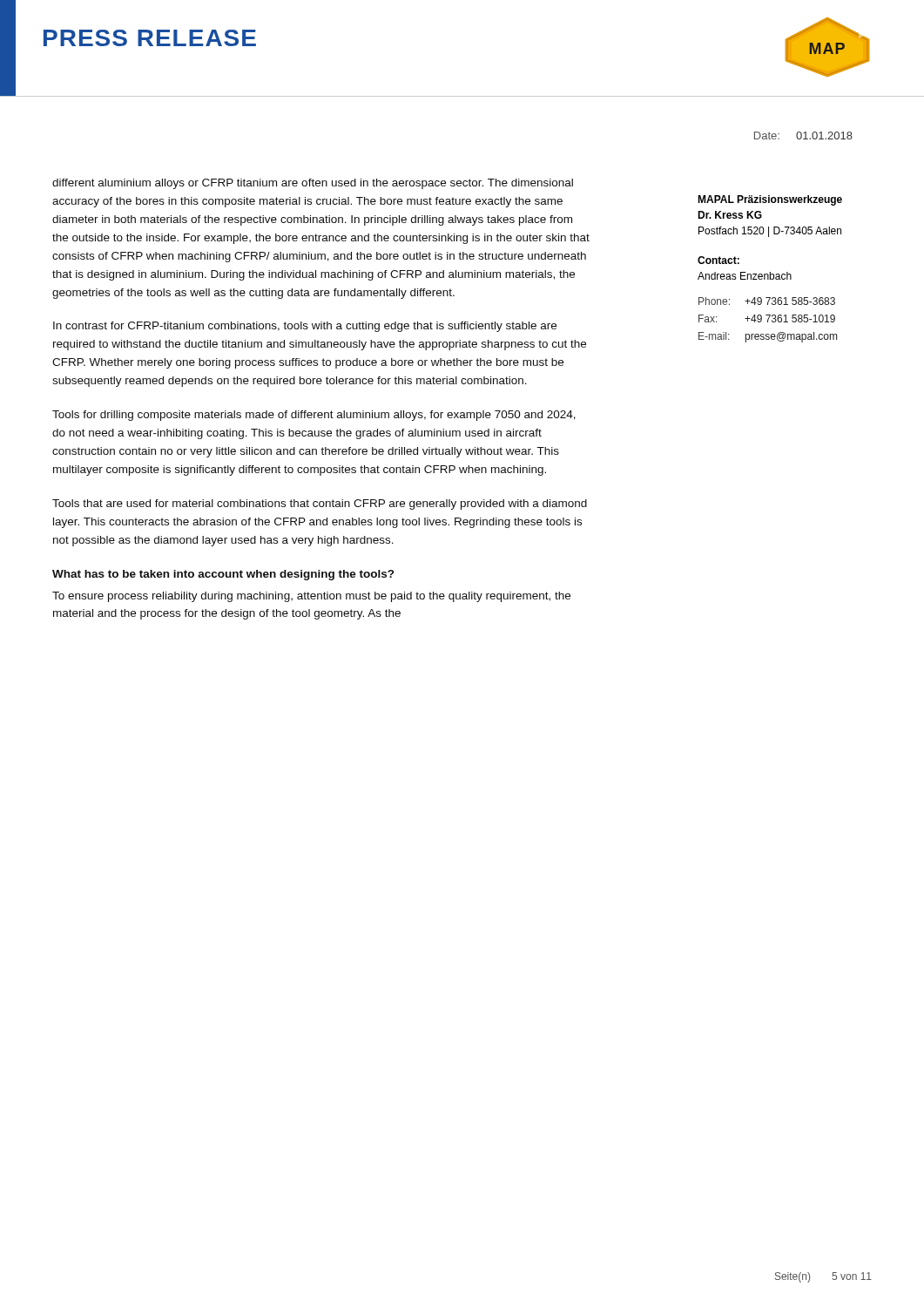The width and height of the screenshot is (924, 1307).
Task: Click on the text block that says "In contrast for"
Action: (320, 353)
